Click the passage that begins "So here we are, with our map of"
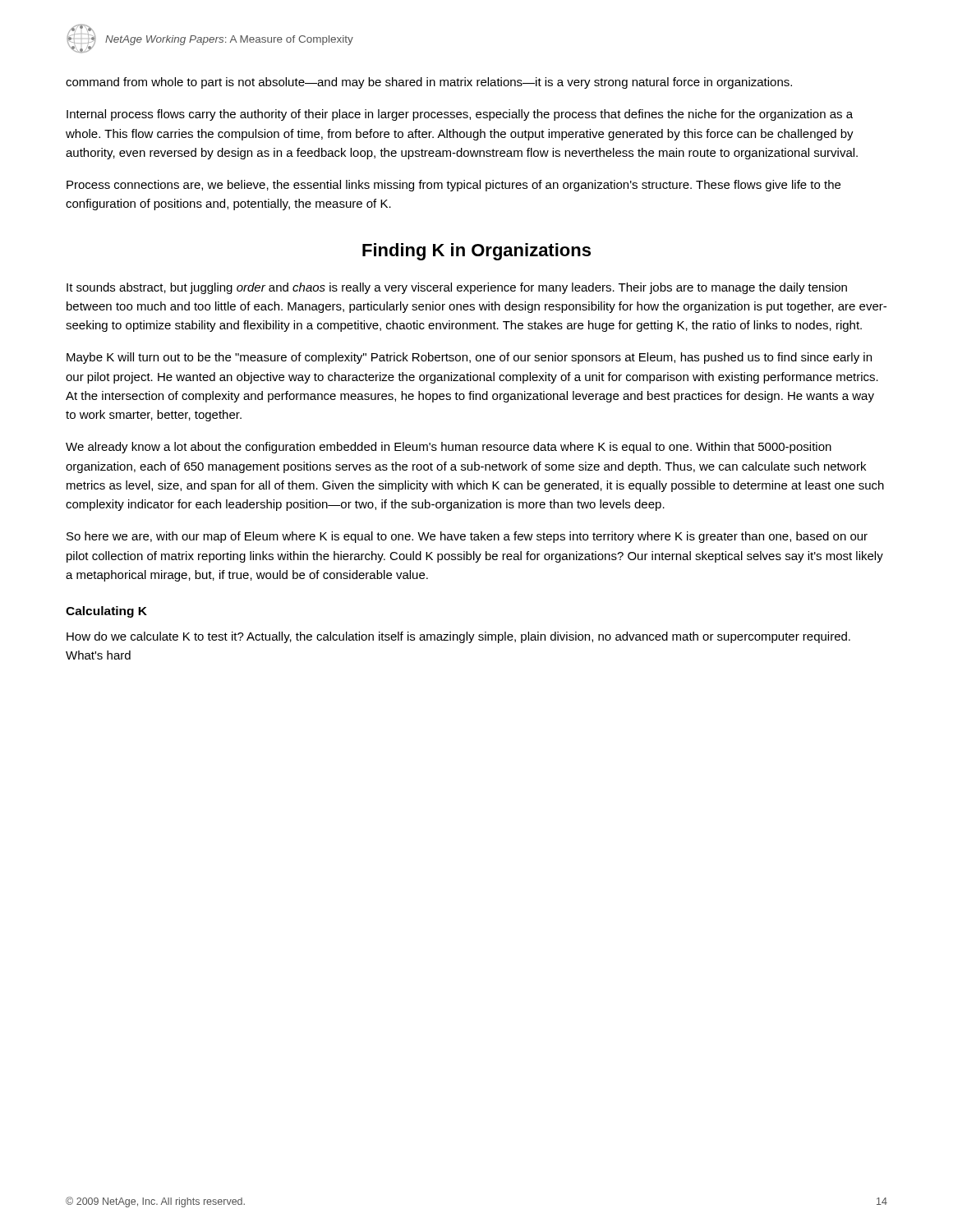 pyautogui.click(x=474, y=555)
